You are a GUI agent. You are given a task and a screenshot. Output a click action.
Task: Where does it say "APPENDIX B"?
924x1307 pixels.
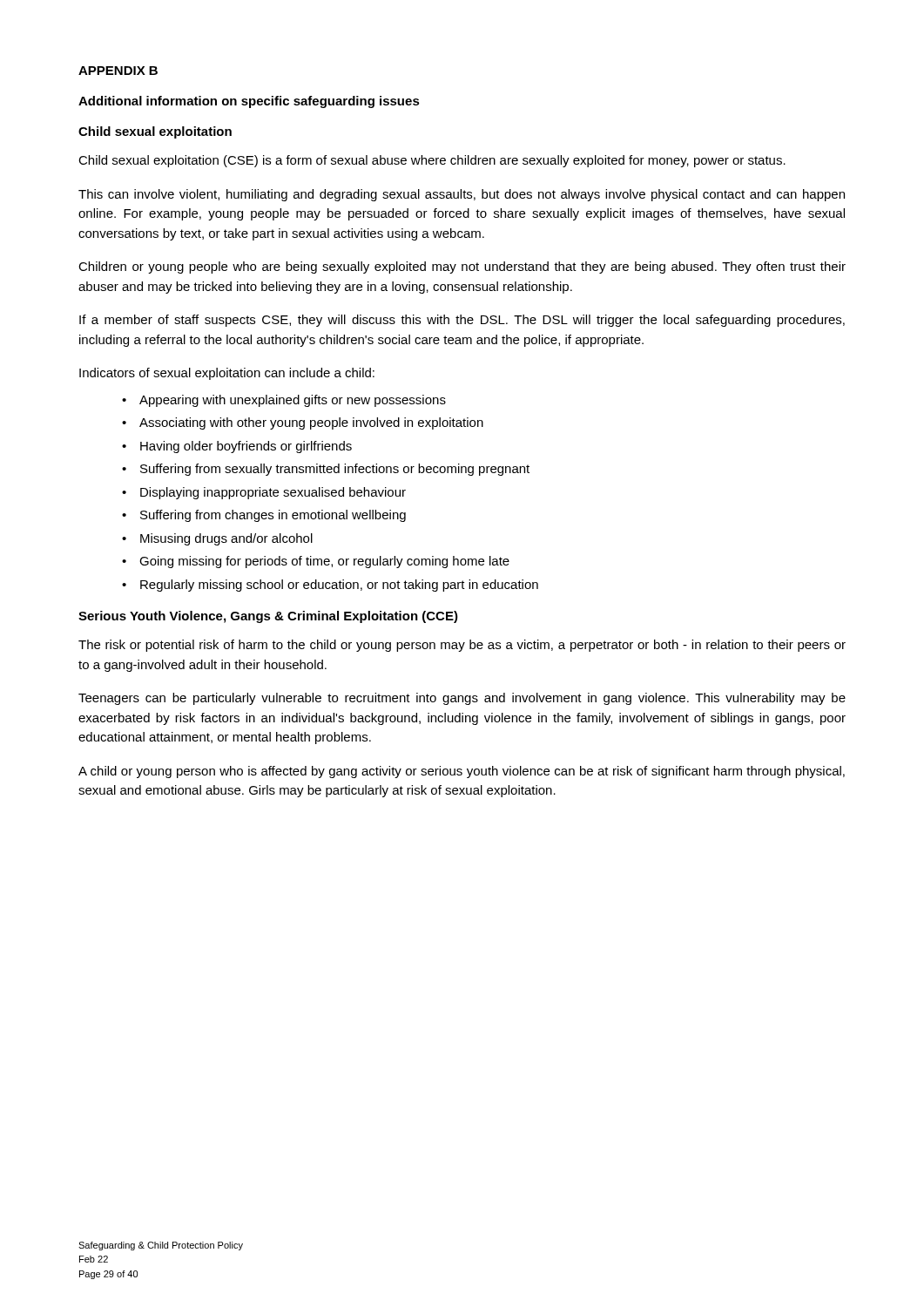tap(118, 70)
